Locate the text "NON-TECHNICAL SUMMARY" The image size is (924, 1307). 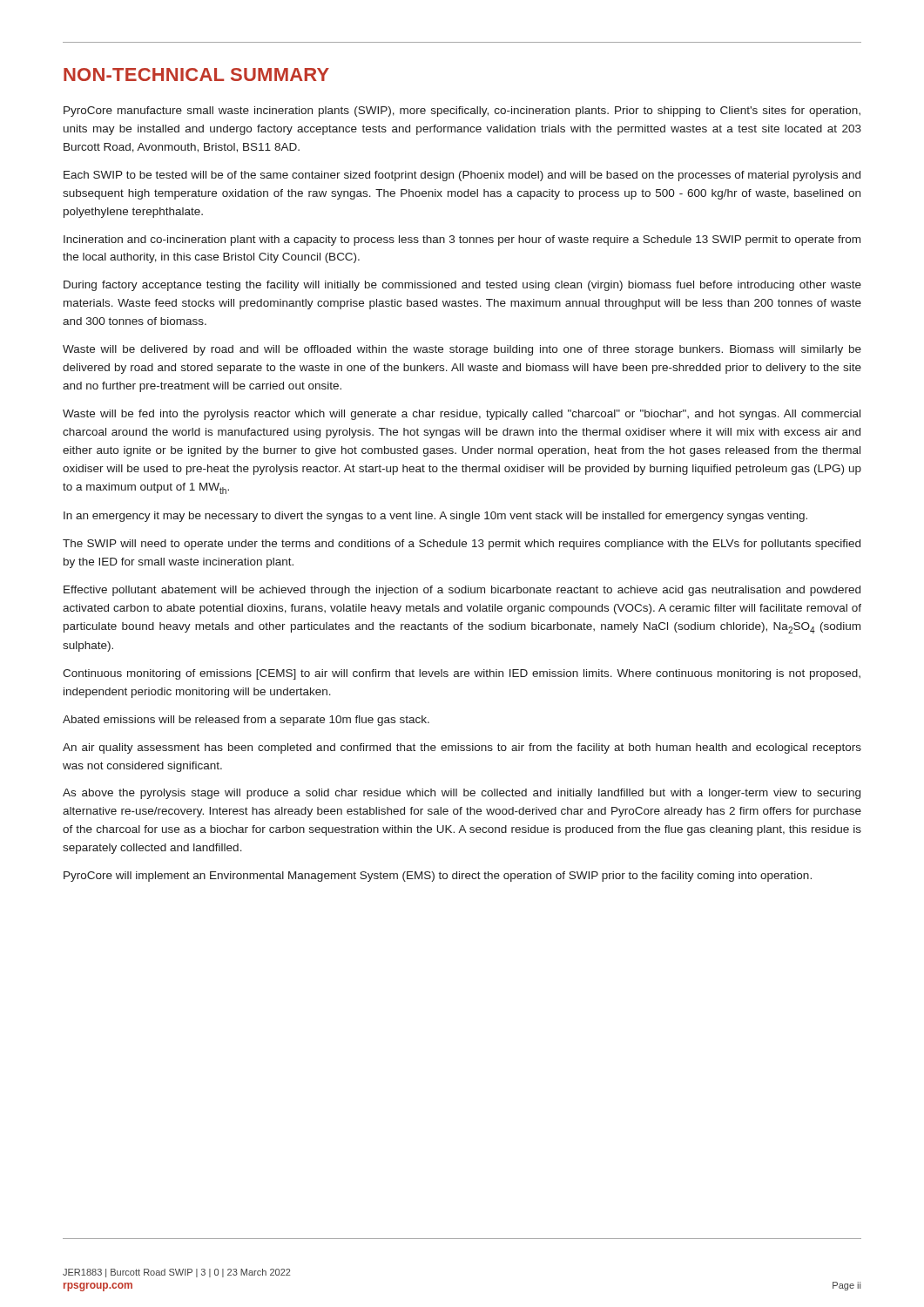(x=196, y=74)
